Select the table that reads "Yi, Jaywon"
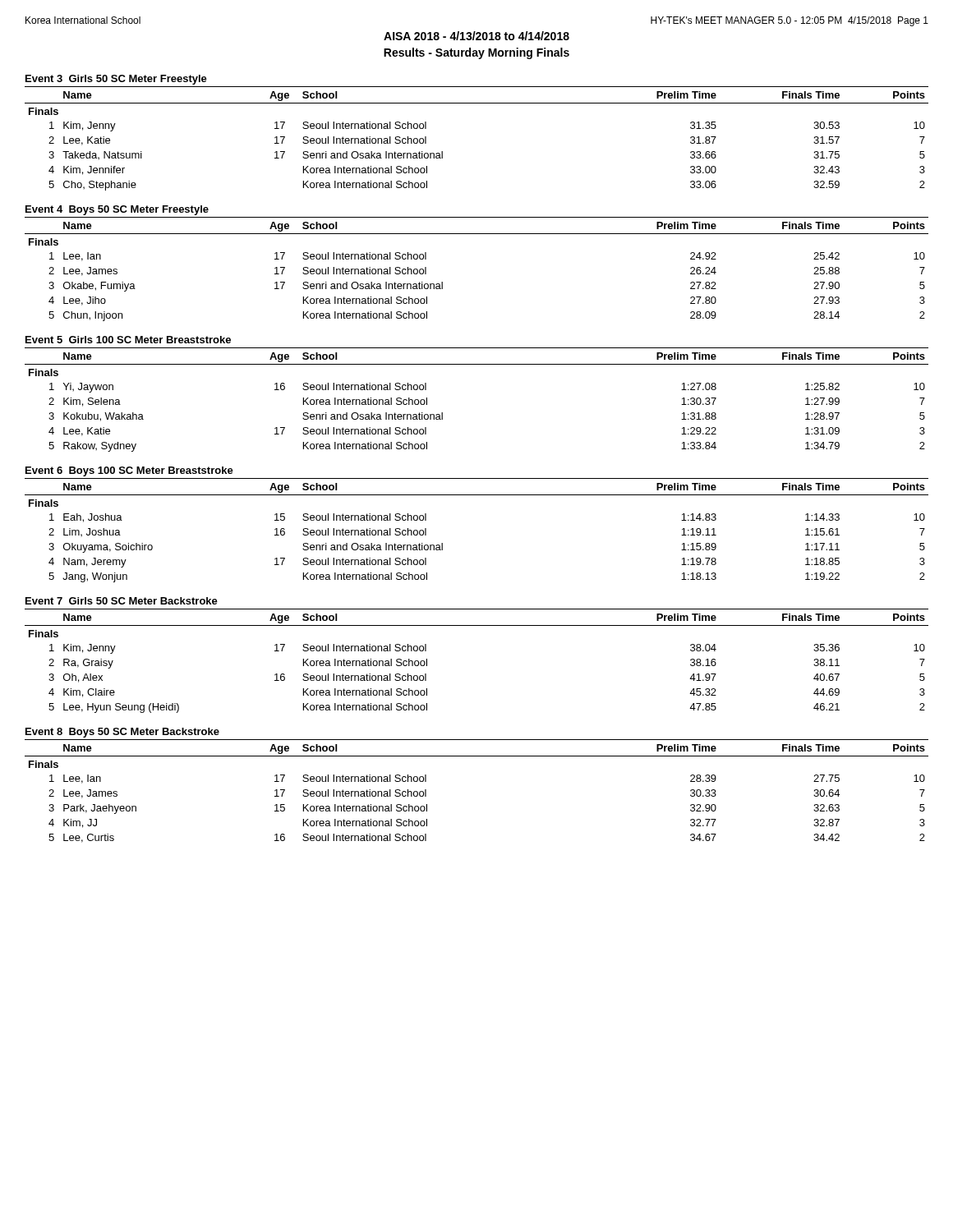The height and width of the screenshot is (1232, 953). [476, 400]
